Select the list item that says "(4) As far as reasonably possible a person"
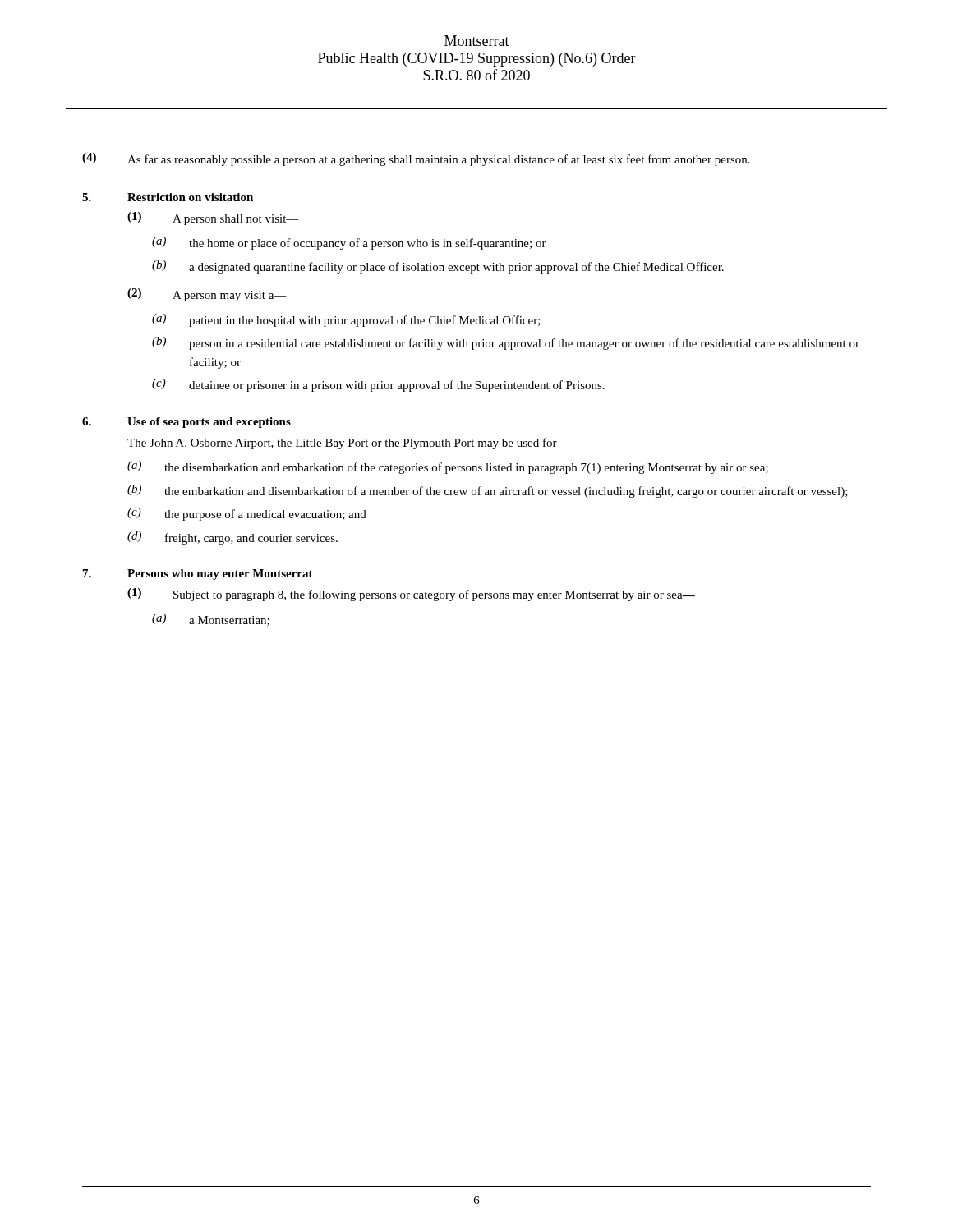The image size is (953, 1232). pos(476,163)
